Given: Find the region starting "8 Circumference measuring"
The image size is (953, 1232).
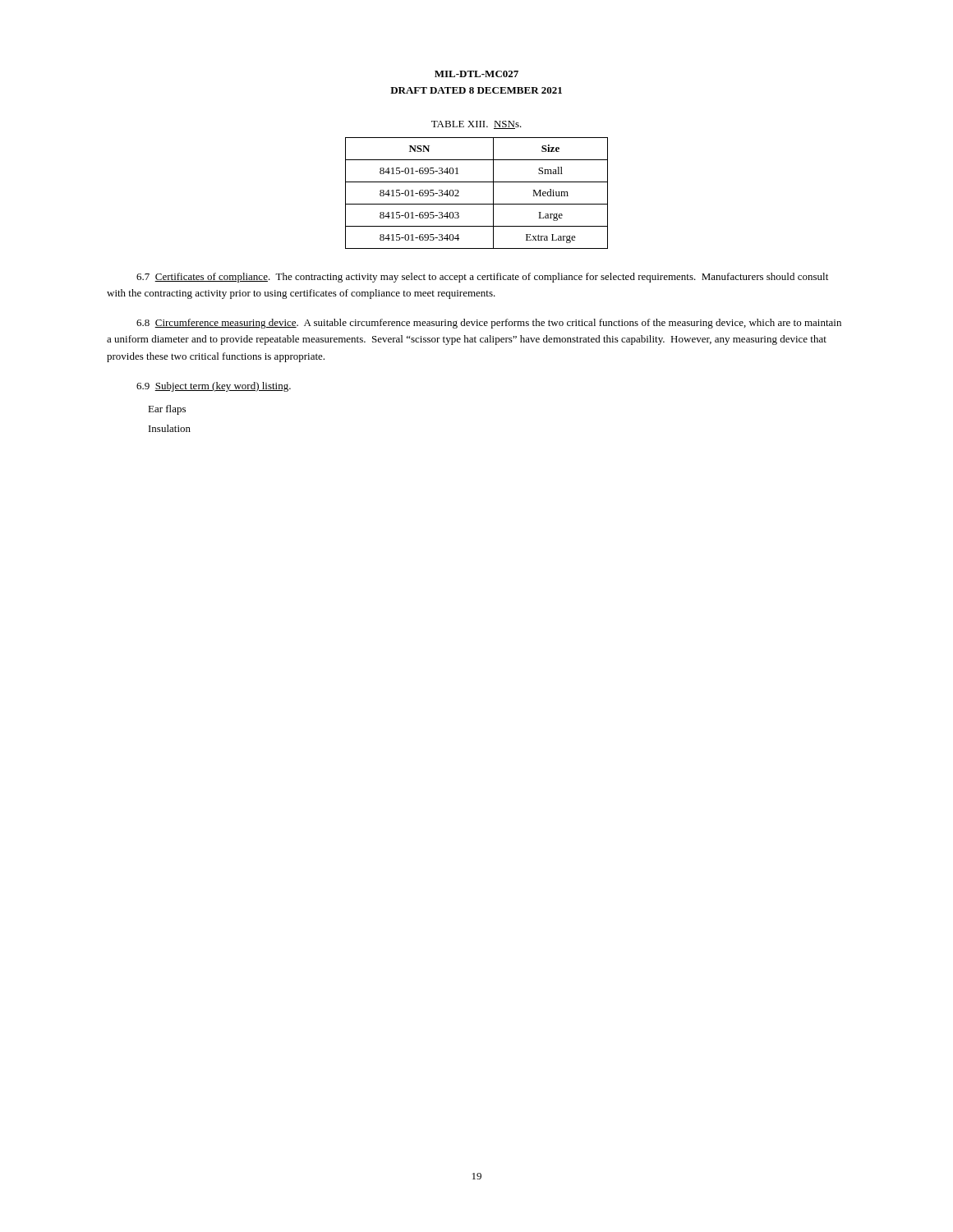Looking at the screenshot, I should (474, 339).
